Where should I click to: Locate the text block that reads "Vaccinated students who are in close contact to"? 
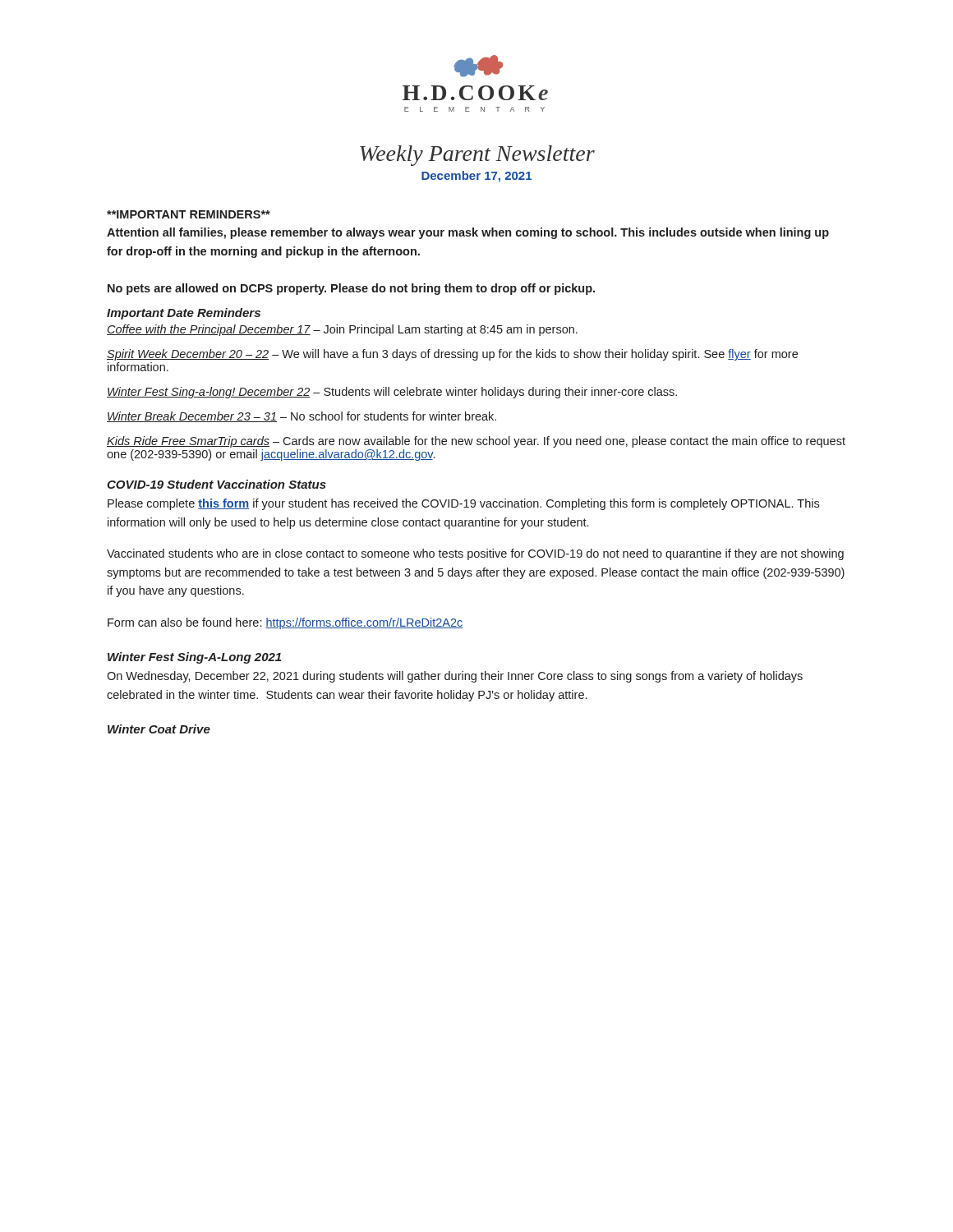(476, 572)
